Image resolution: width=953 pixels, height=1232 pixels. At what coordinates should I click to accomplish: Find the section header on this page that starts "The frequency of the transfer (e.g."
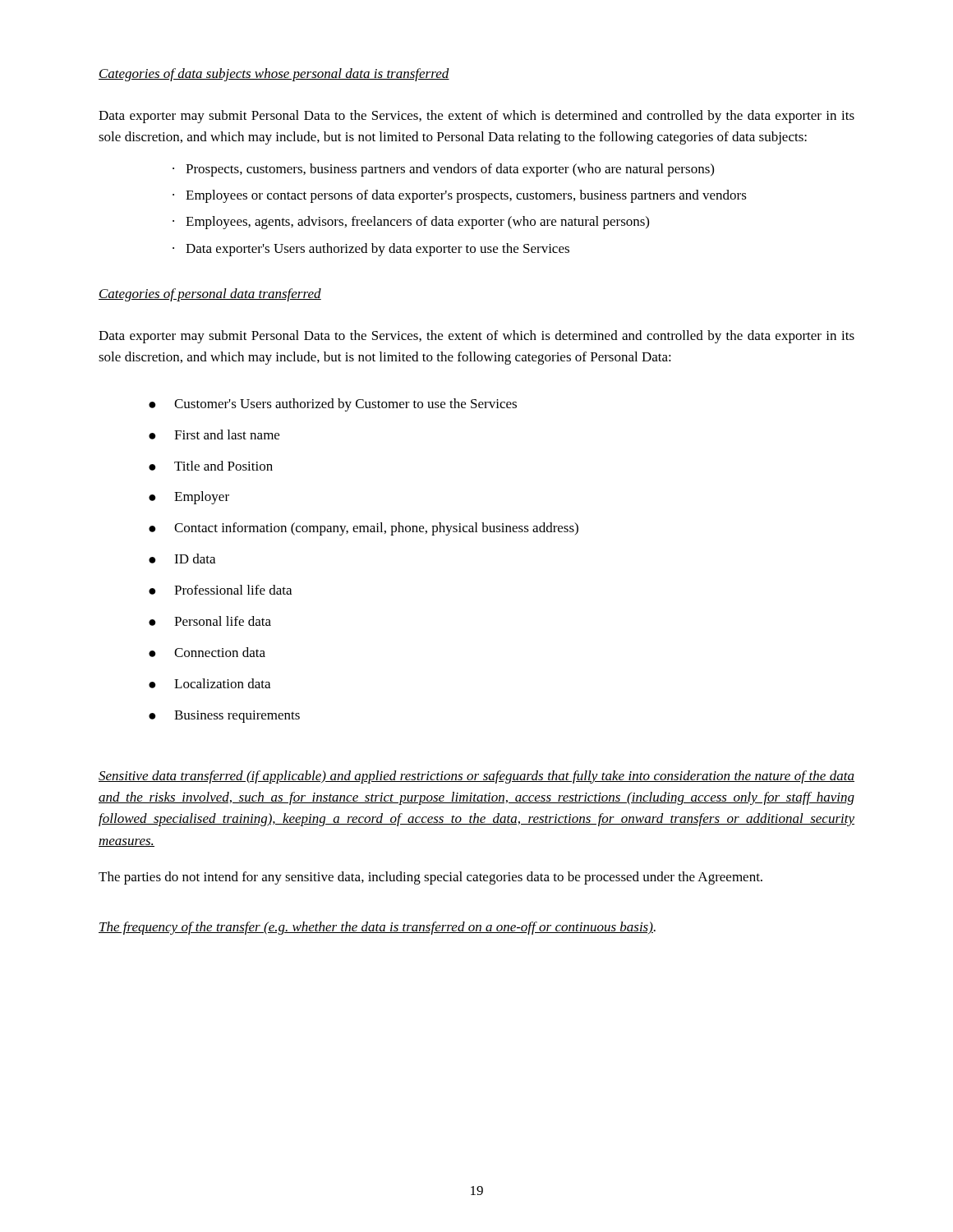(378, 928)
